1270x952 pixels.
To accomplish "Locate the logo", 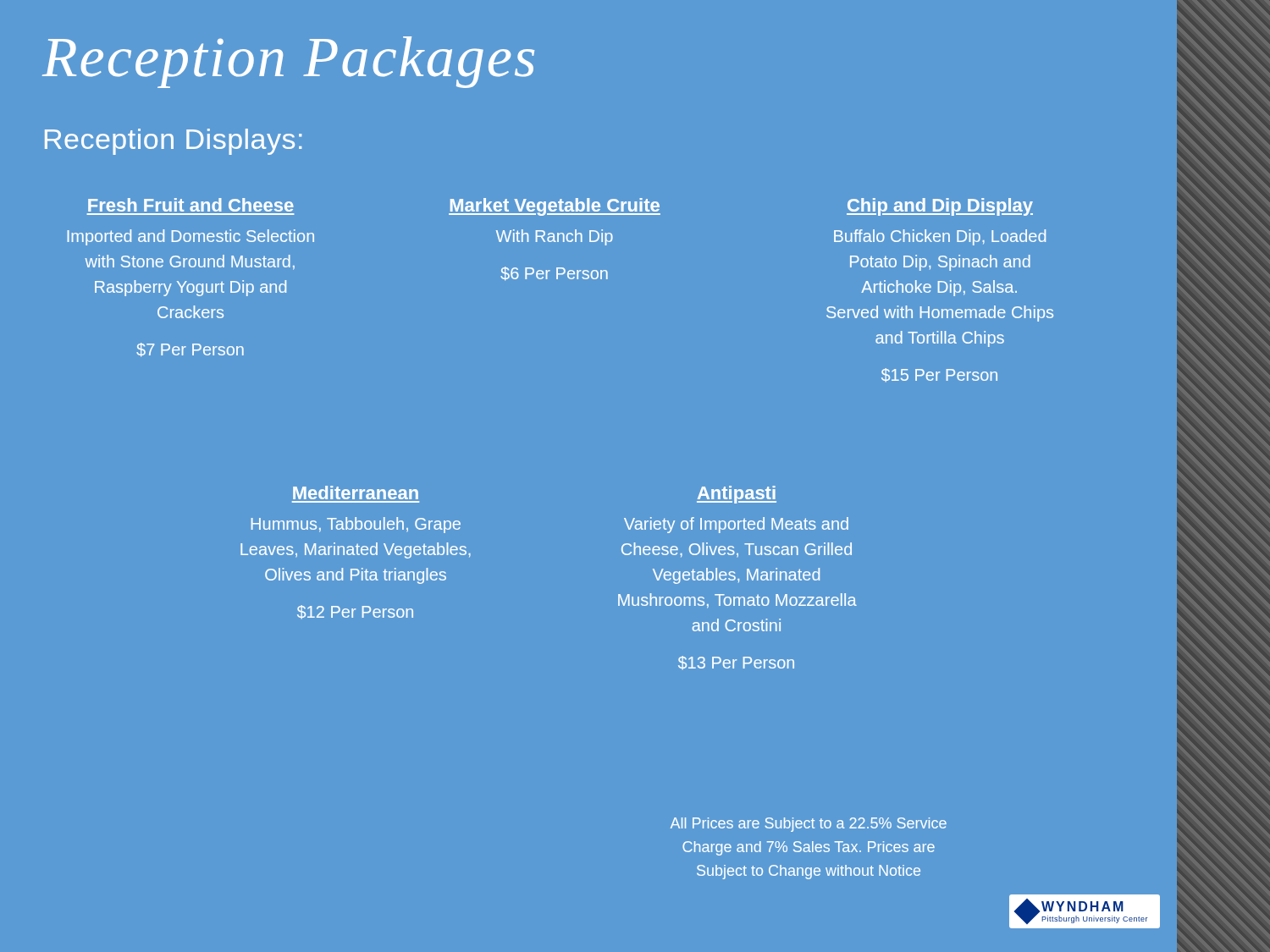I will click(1085, 911).
